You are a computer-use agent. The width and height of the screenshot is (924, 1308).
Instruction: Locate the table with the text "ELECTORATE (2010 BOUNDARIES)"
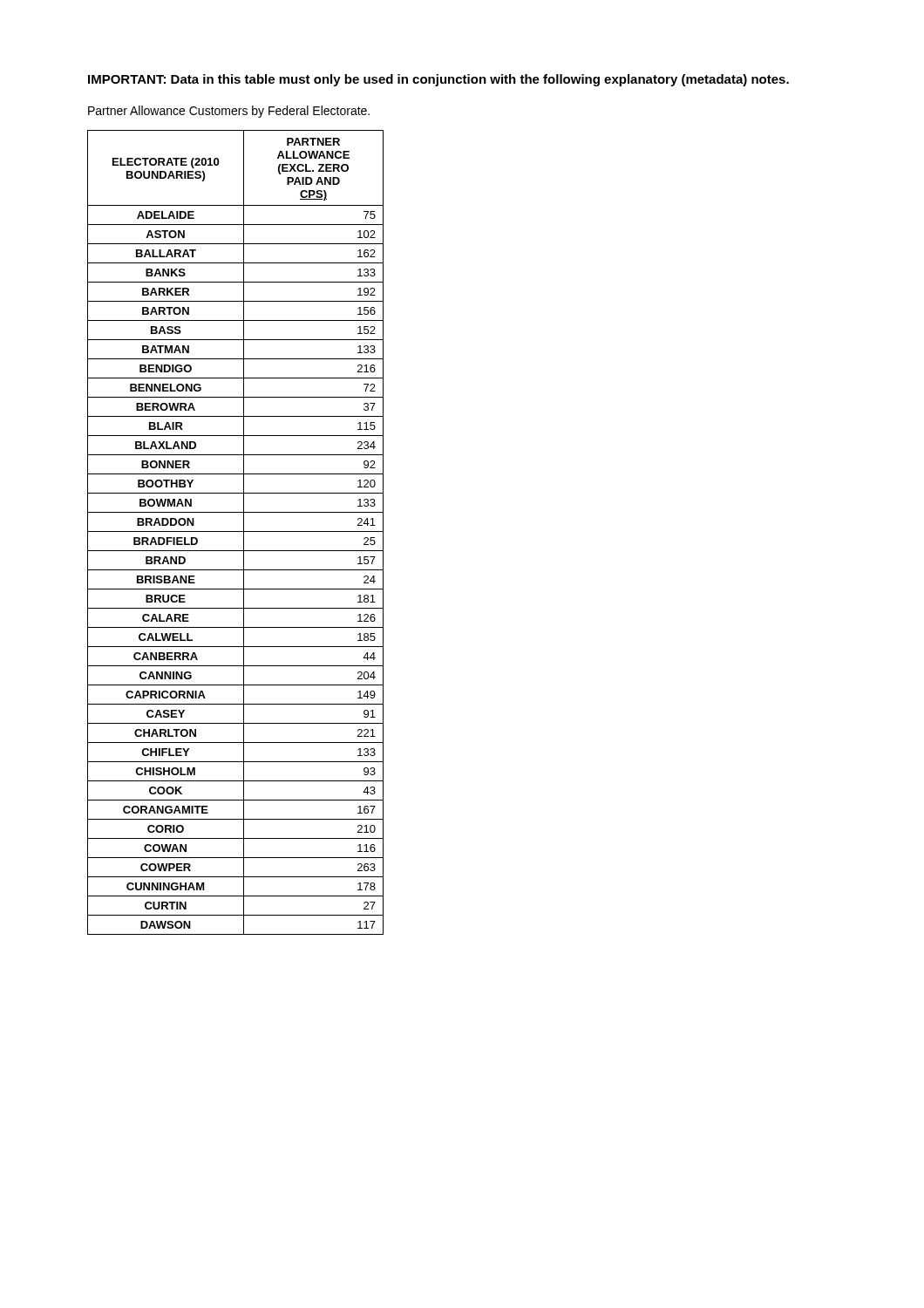click(x=462, y=532)
